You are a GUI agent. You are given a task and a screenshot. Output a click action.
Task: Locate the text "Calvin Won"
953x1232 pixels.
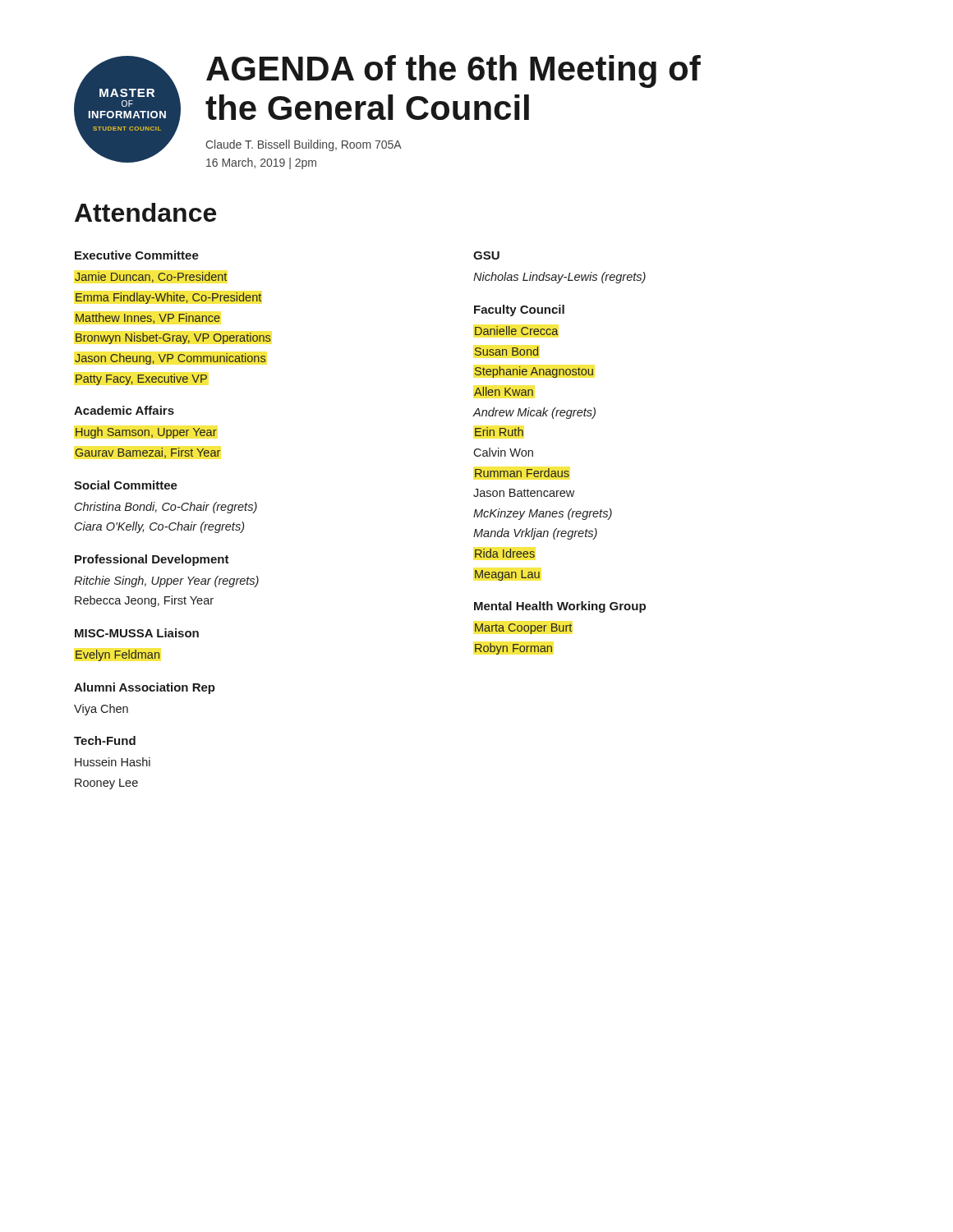(x=504, y=452)
